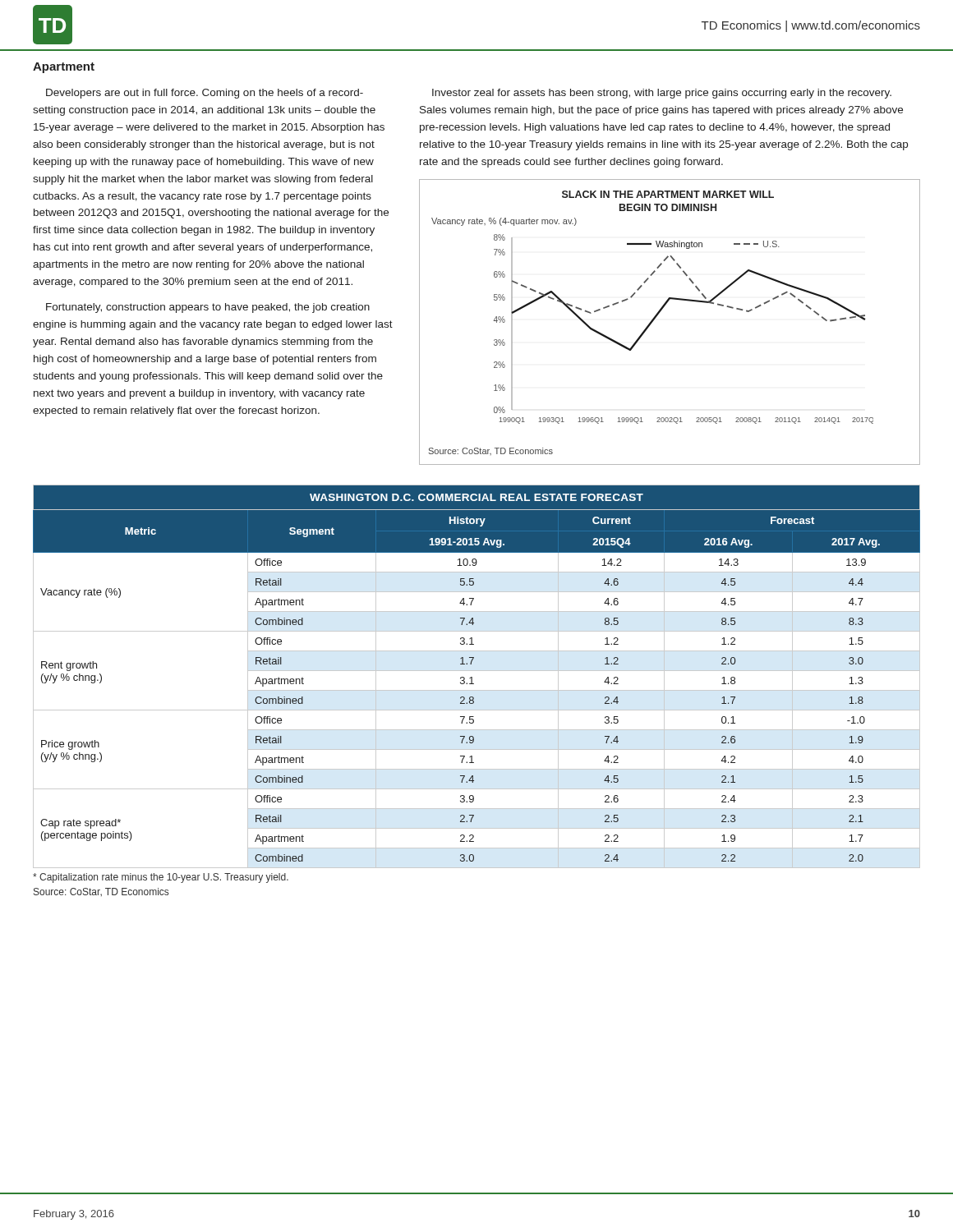Point to the element starting "Fortunately, construction appears to have peaked, the"
Image resolution: width=953 pixels, height=1232 pixels.
pos(213,358)
